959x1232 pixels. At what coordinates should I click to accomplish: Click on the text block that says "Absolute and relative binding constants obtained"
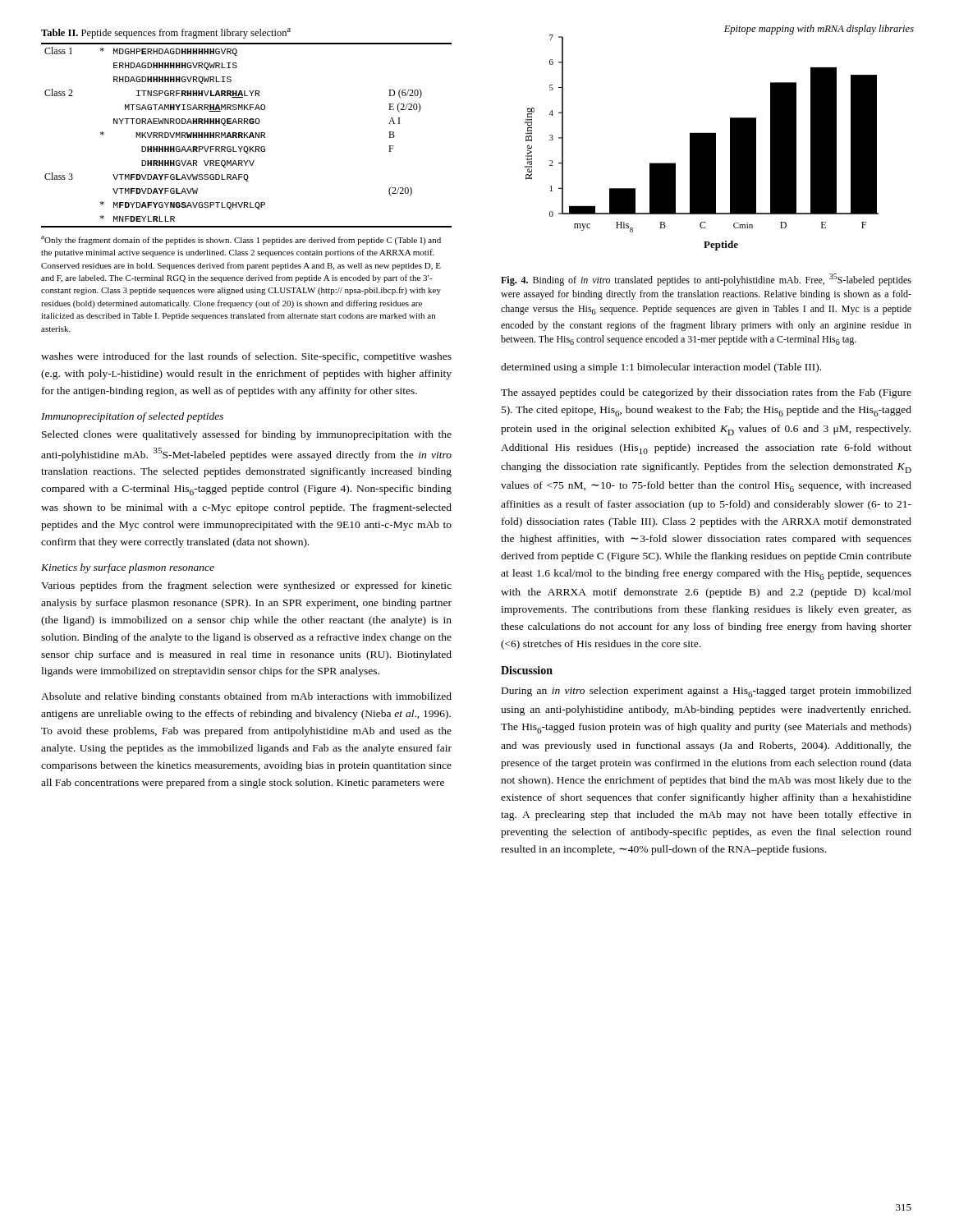tap(246, 739)
